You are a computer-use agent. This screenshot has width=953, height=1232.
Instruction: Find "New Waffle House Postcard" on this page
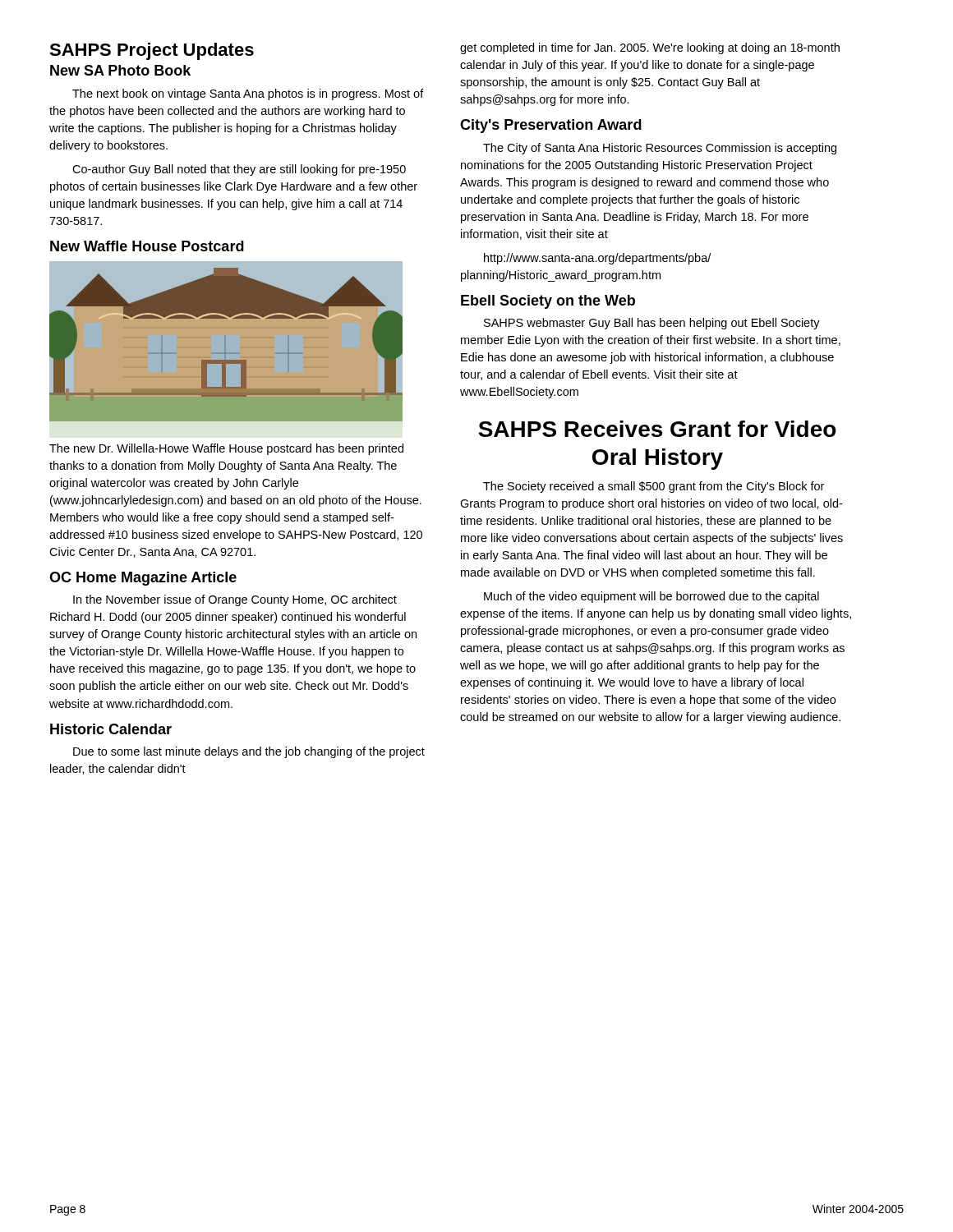[x=238, y=247]
